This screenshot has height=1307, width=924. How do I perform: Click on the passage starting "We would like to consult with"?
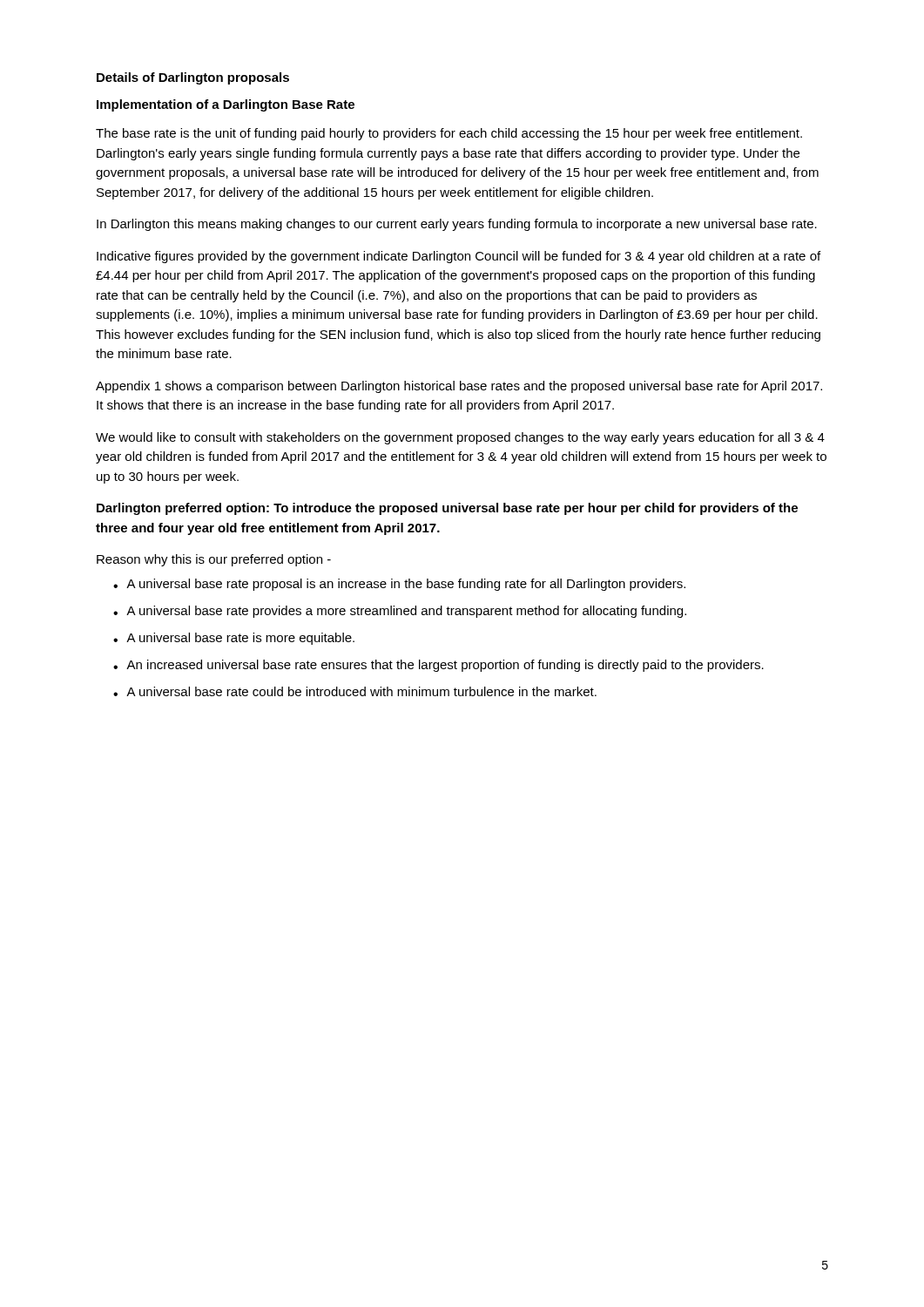(x=461, y=456)
